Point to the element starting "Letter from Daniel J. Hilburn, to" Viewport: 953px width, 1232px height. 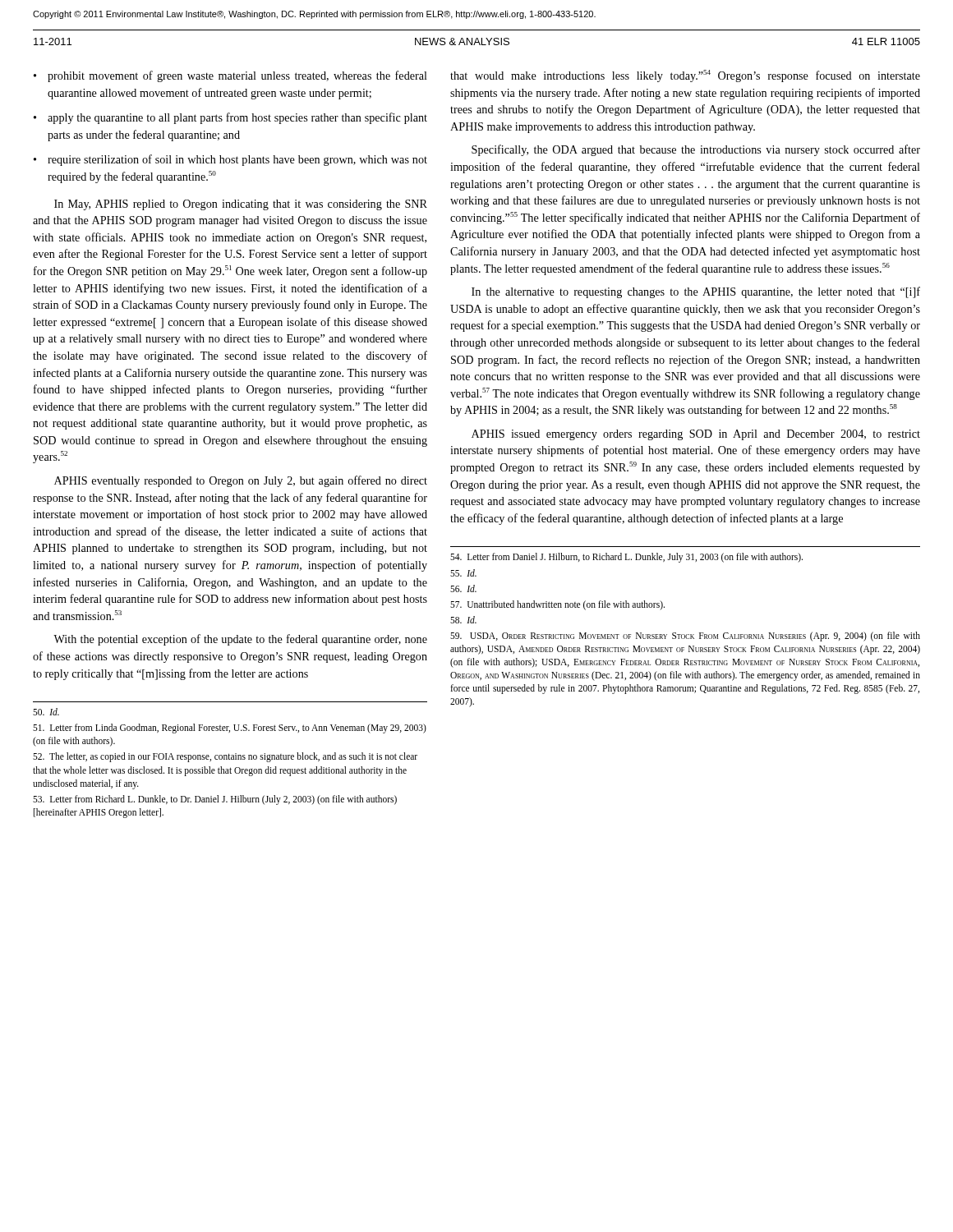627,557
